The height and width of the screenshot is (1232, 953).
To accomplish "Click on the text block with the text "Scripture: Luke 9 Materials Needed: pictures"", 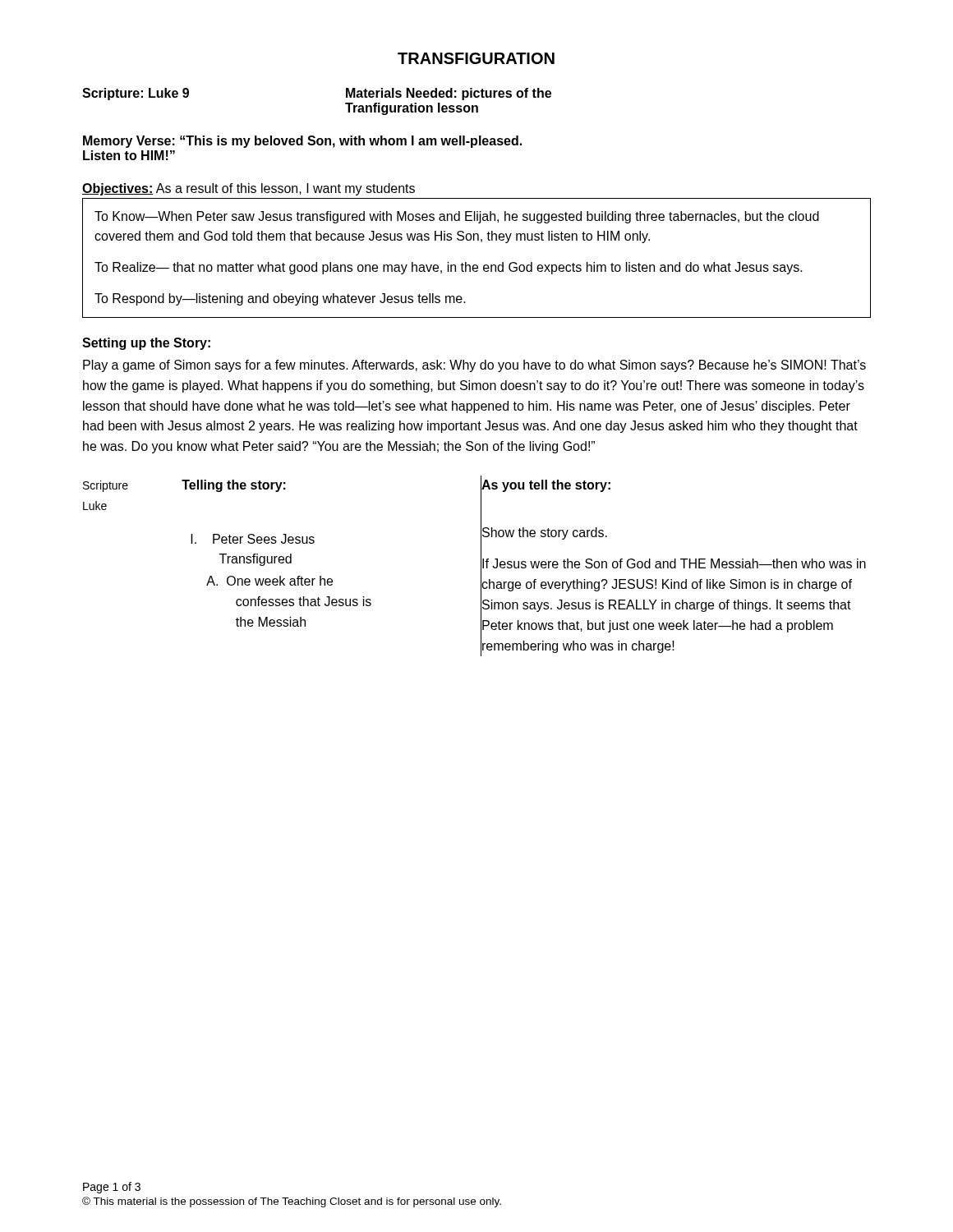I will (x=136, y=94).
